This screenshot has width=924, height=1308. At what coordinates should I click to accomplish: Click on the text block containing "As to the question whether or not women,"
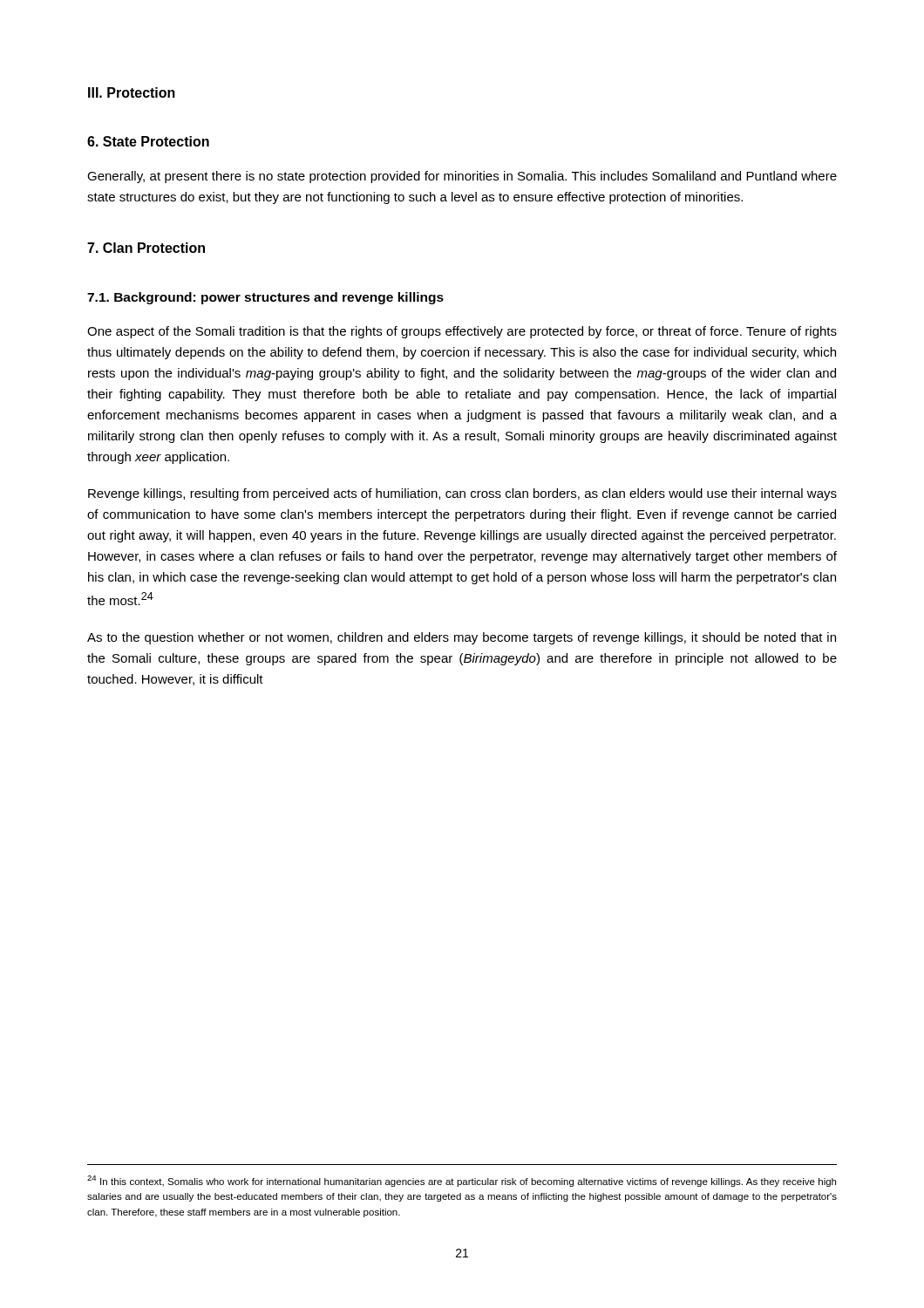[462, 658]
